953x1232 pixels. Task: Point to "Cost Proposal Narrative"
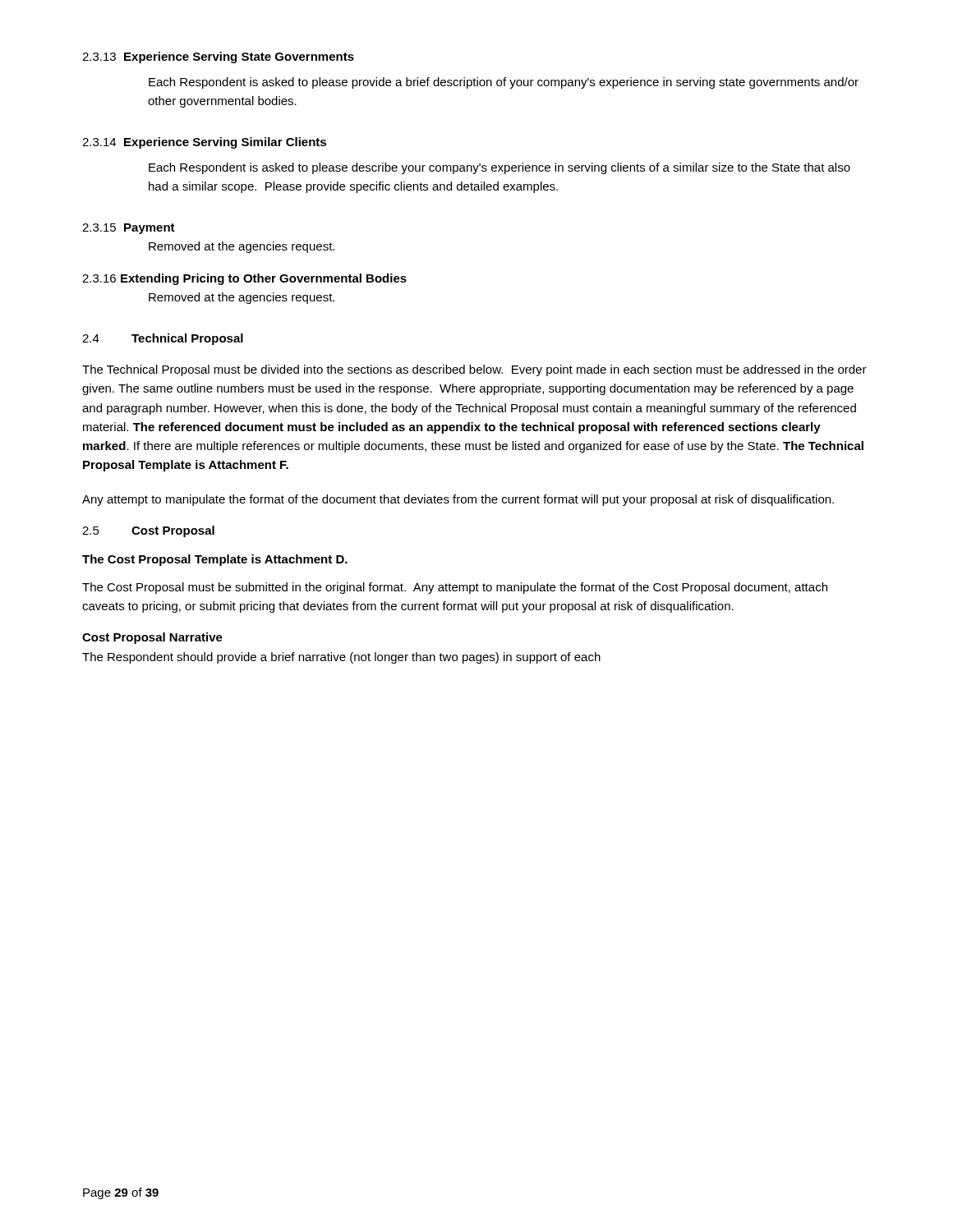tap(152, 637)
